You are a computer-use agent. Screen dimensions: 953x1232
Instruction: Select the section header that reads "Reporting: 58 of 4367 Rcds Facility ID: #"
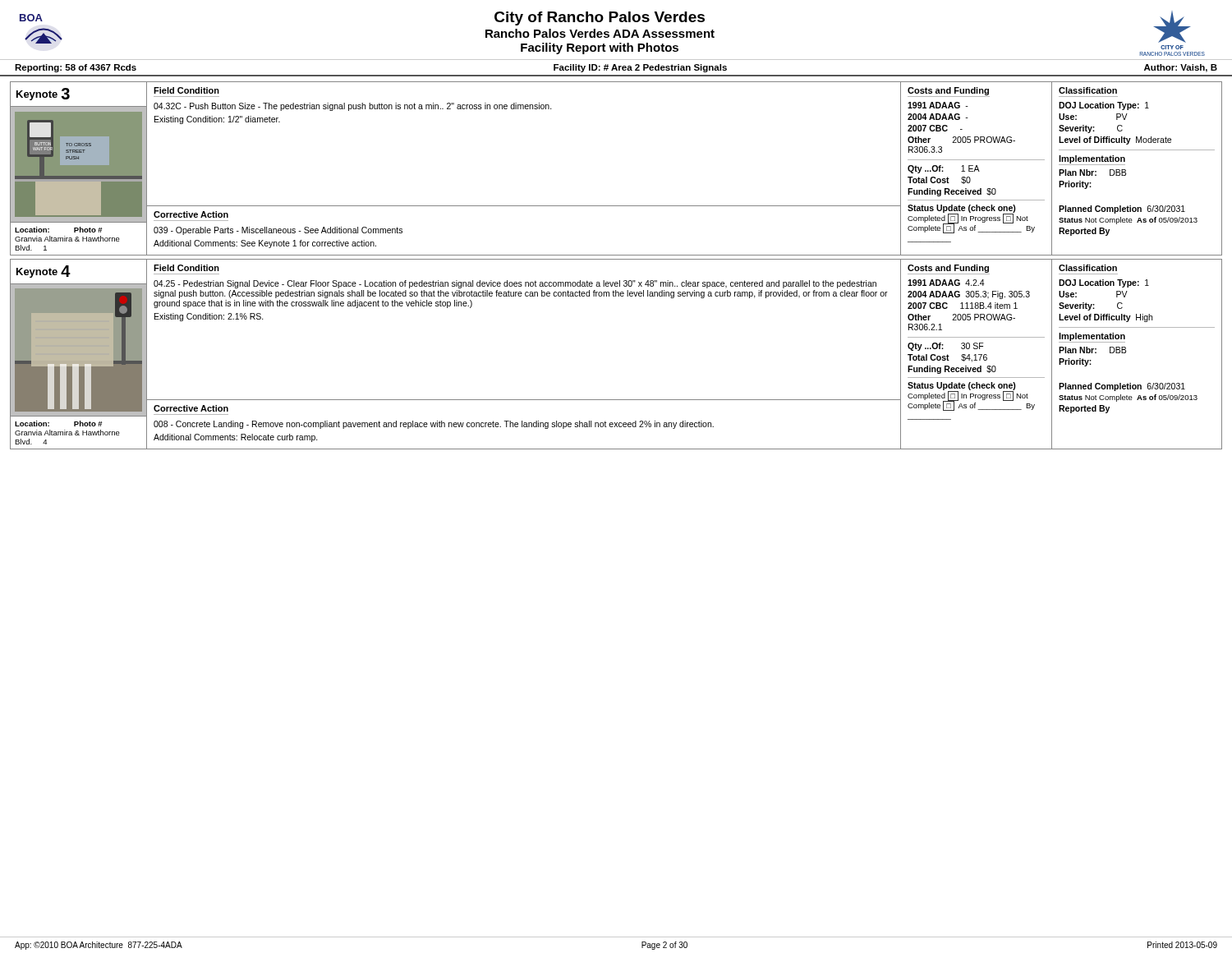point(616,67)
